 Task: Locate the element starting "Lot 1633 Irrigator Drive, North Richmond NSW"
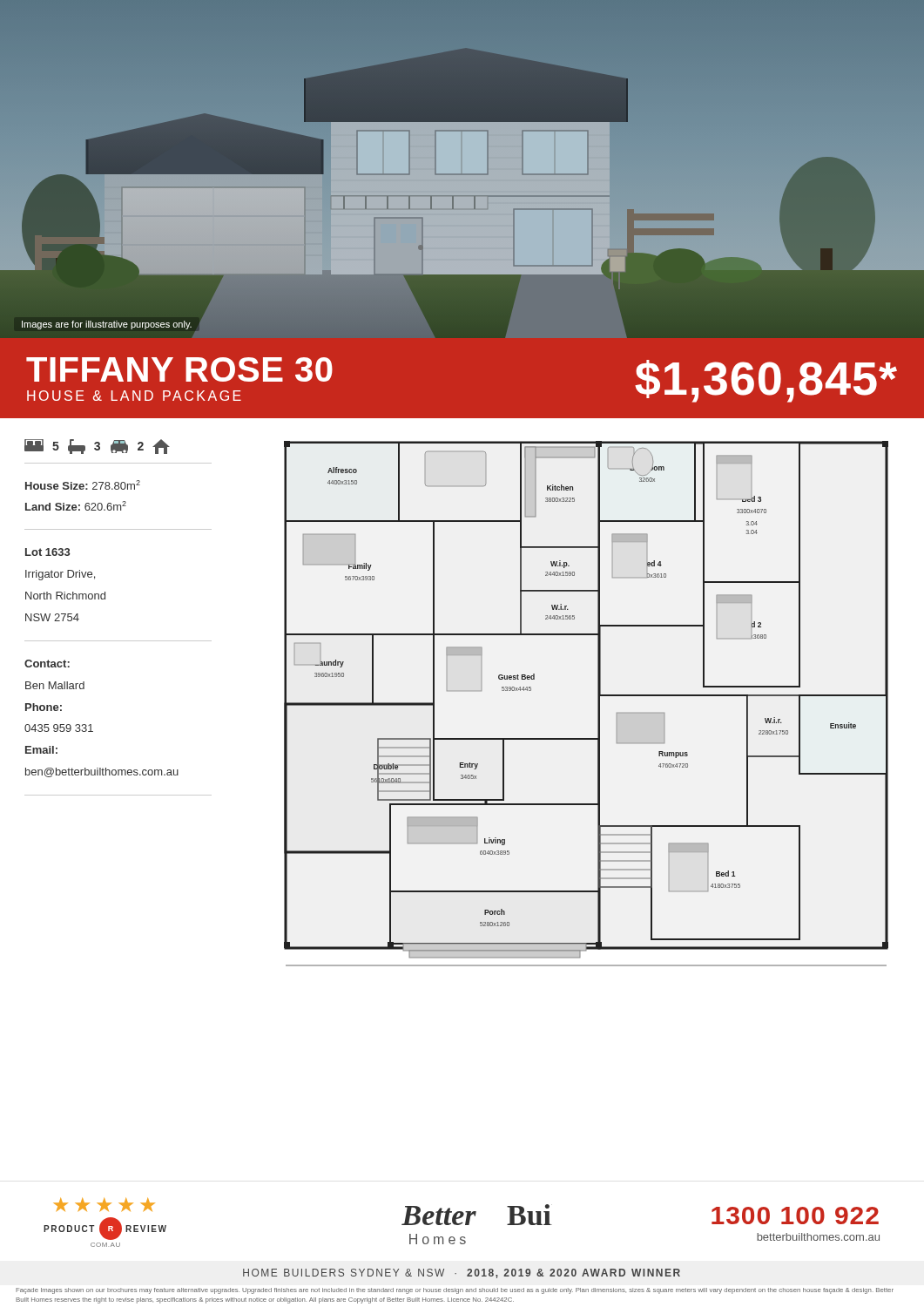pos(65,585)
